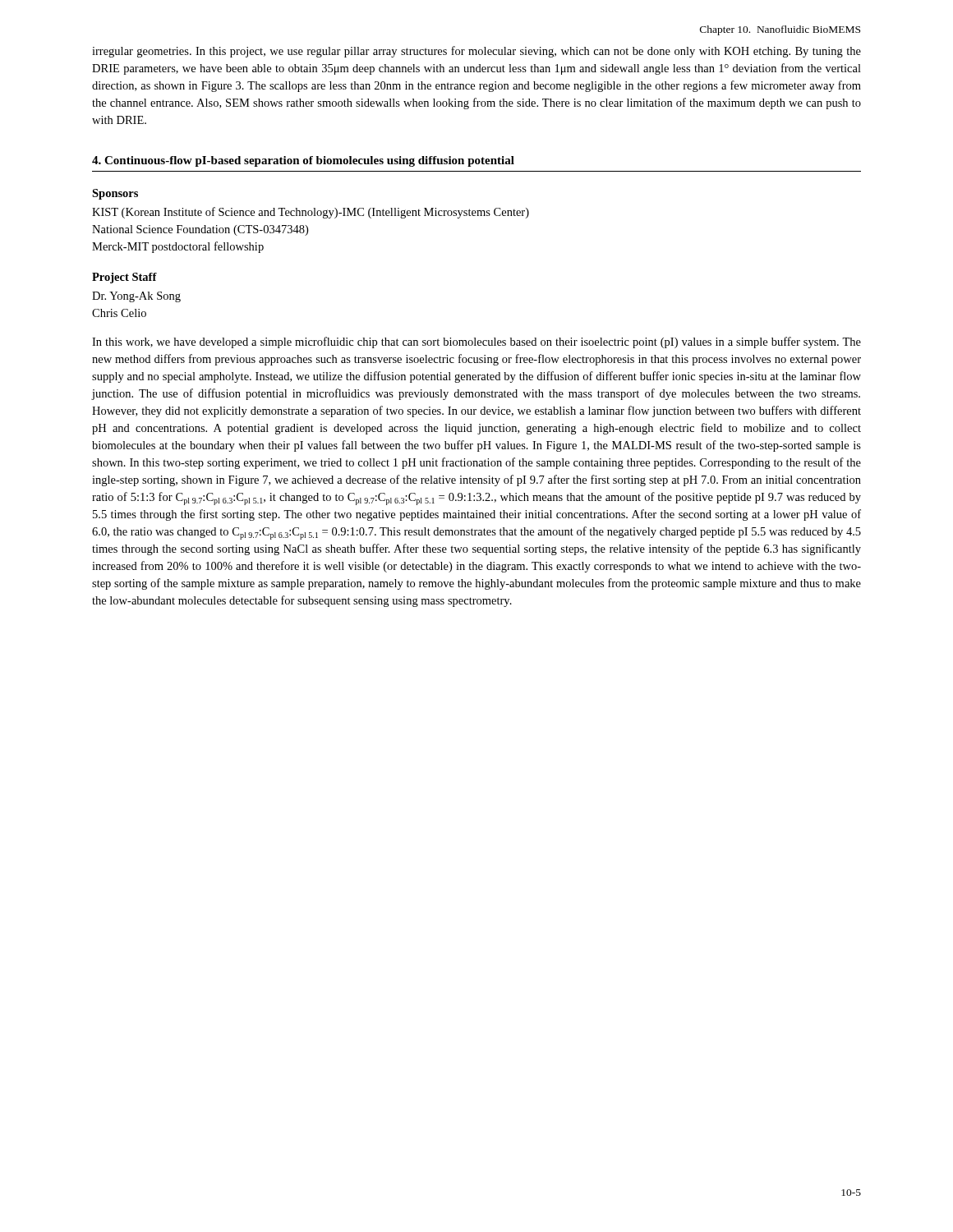Viewport: 953px width, 1232px height.
Task: Find the section header that says "Project Staff"
Action: pyautogui.click(x=124, y=277)
